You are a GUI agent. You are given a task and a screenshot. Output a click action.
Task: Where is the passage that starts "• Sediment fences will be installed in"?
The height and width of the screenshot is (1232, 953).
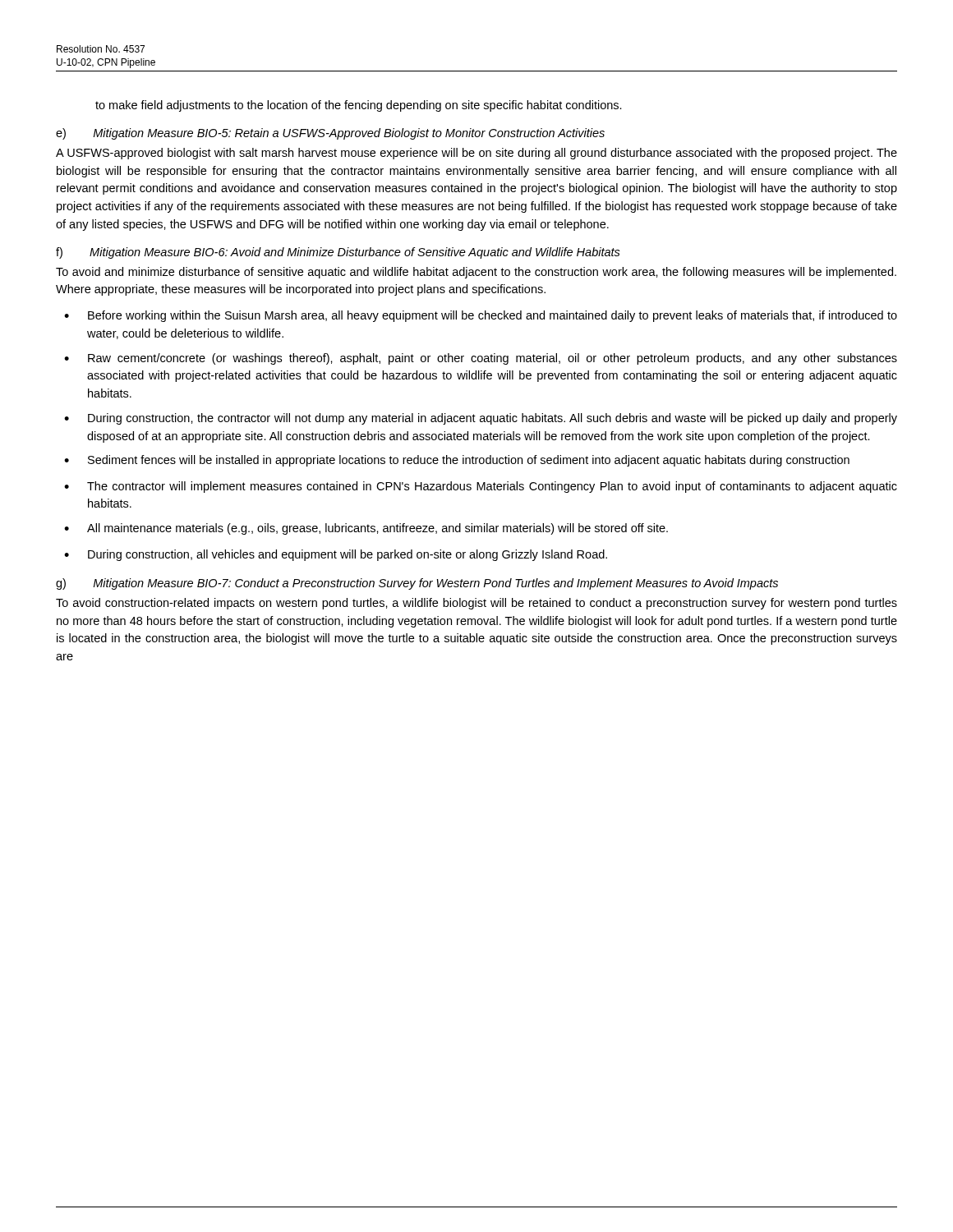pos(476,462)
